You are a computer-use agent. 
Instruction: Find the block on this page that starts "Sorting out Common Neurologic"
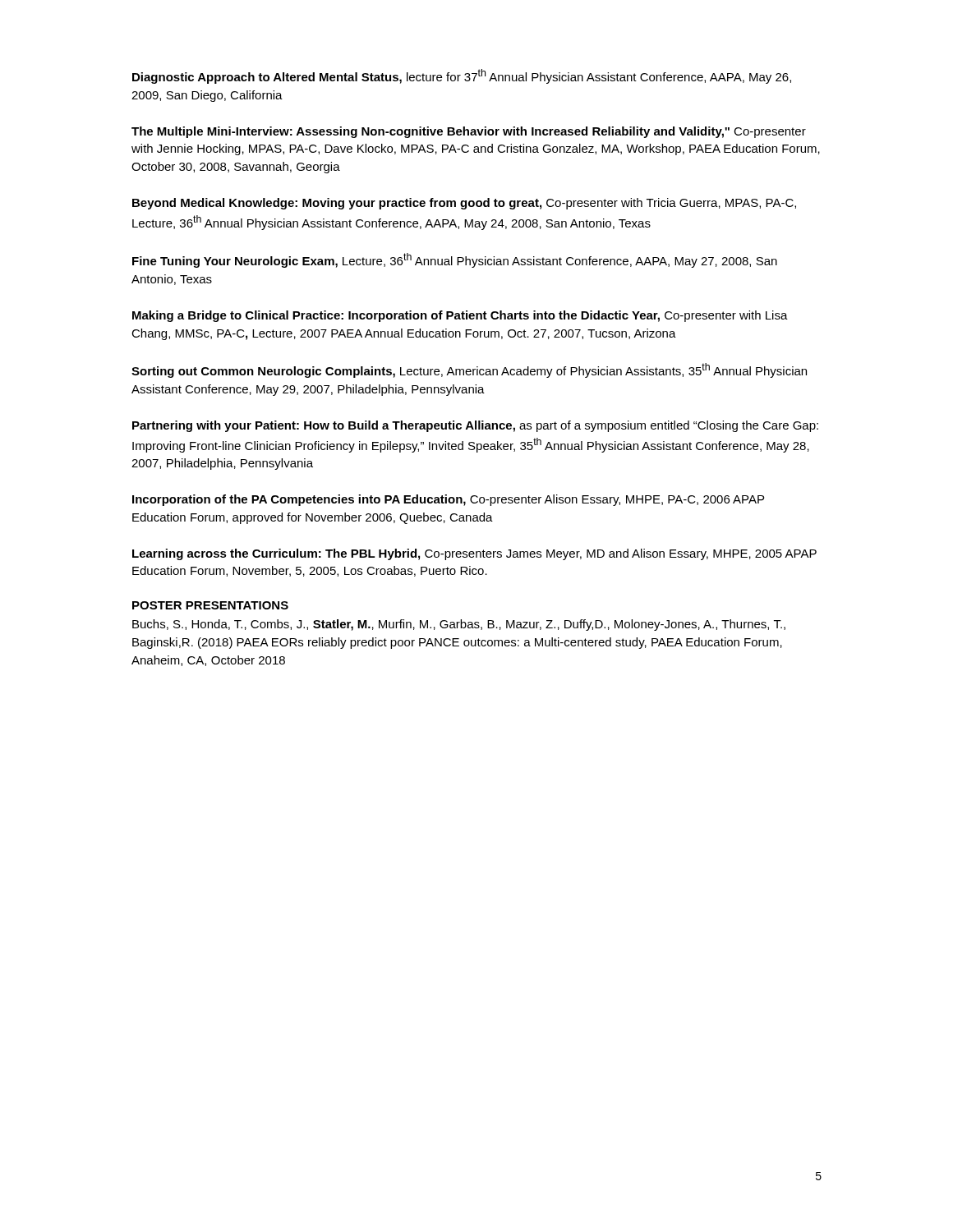[470, 379]
